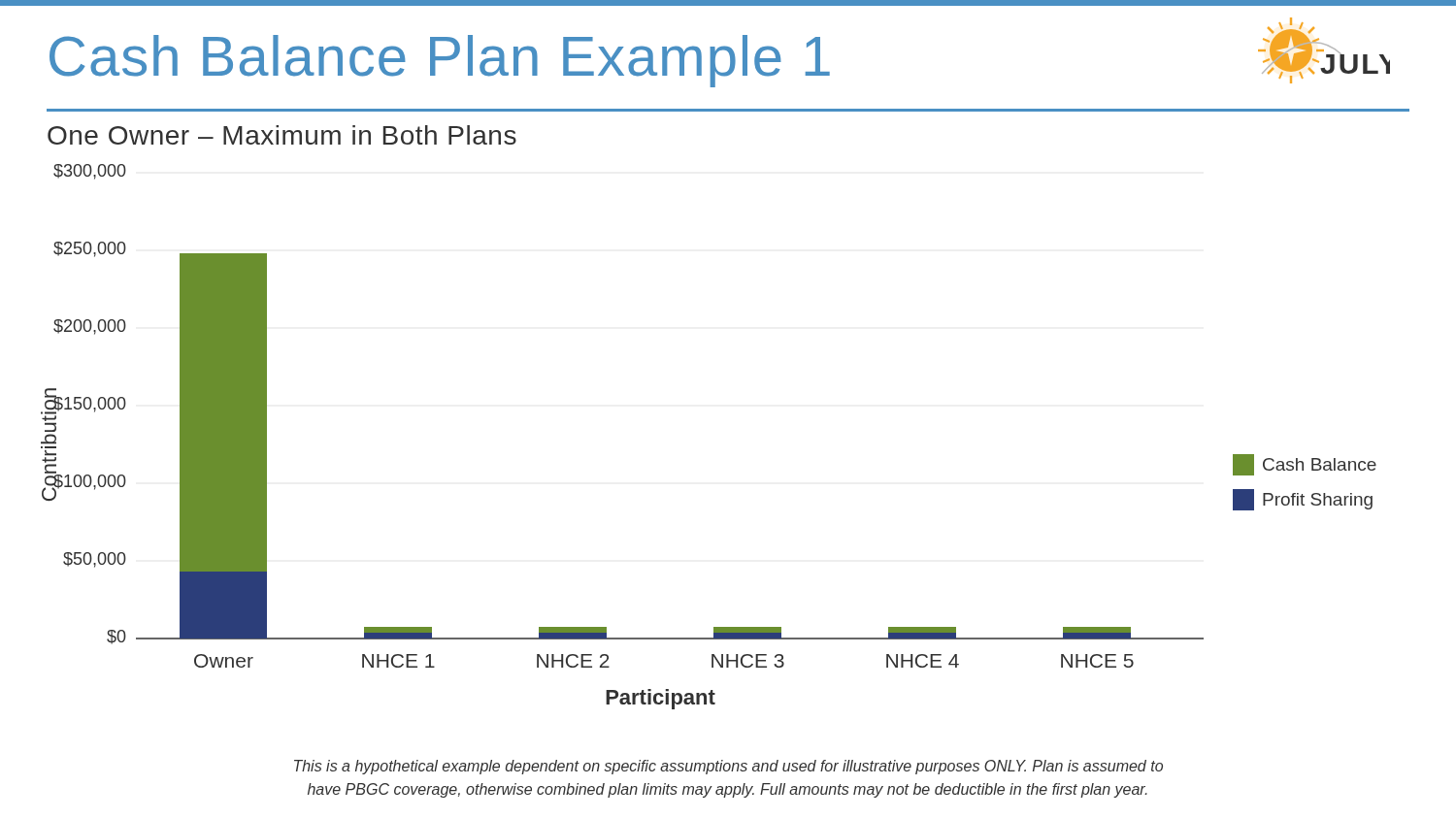Screen dimensions: 819x1456
Task: Click on the region starting "Cash Balance Plan Example 1"
Action: [440, 56]
